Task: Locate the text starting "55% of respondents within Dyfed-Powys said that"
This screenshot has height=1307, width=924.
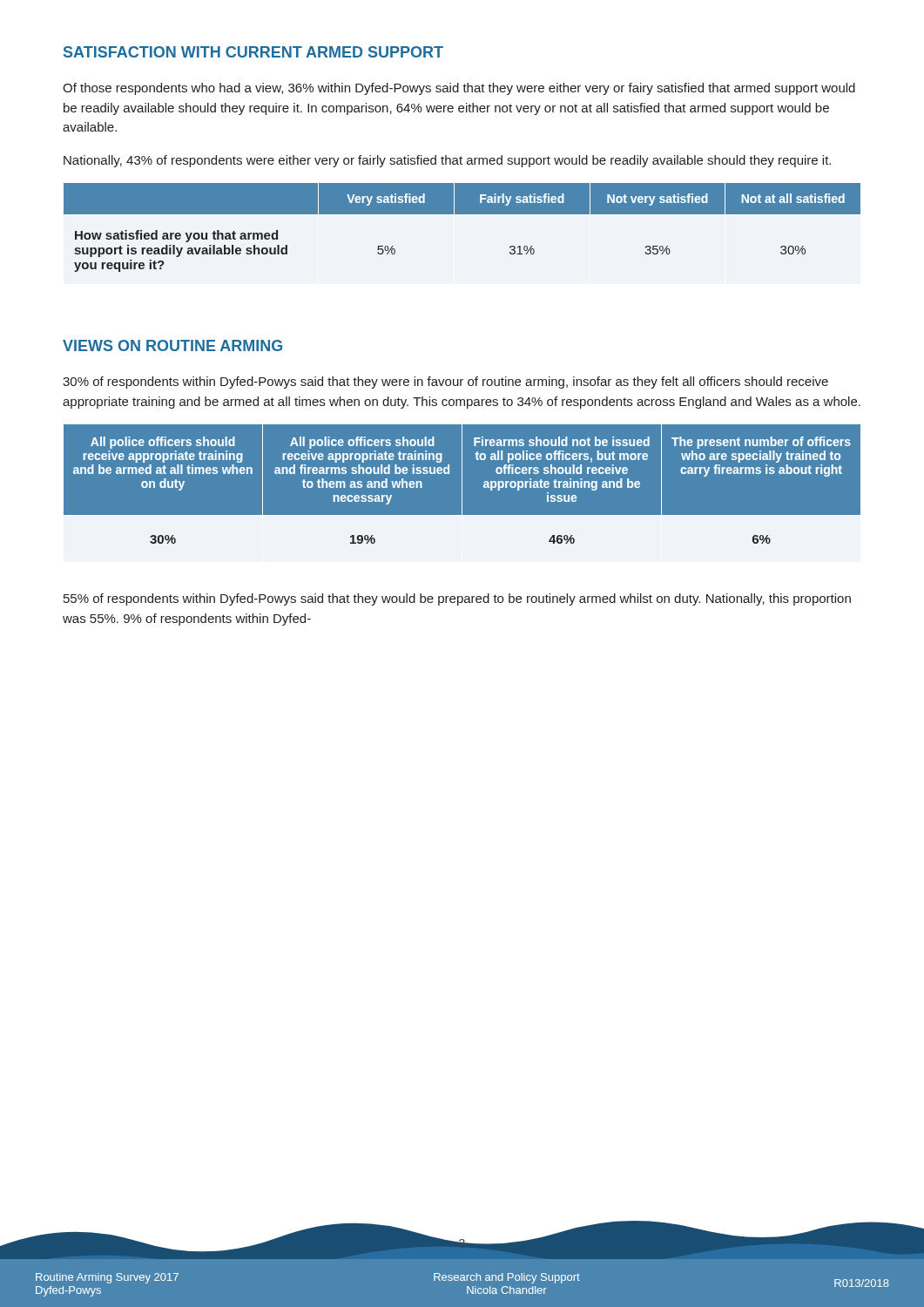Action: (x=462, y=609)
